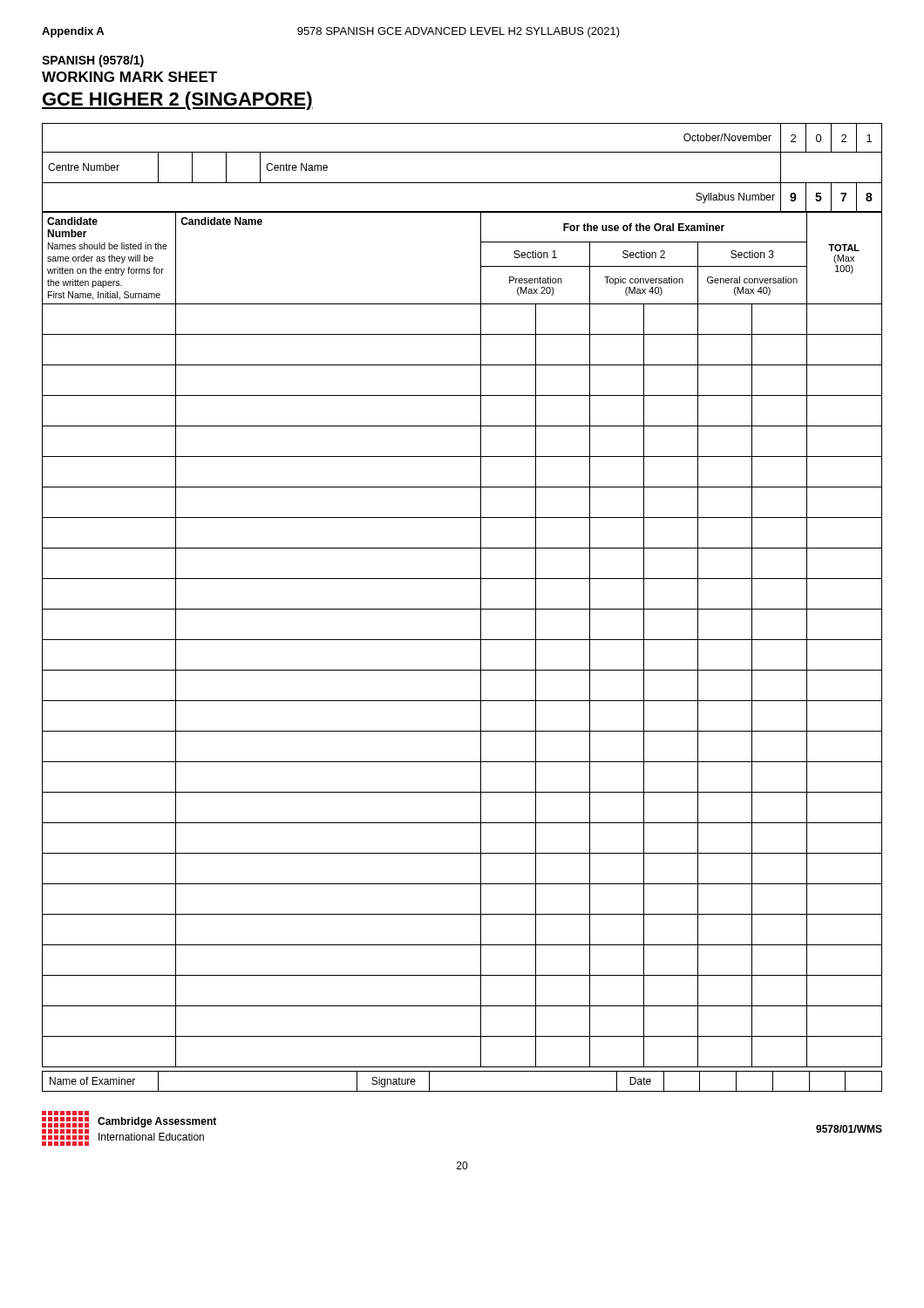The width and height of the screenshot is (924, 1308).
Task: Navigate to the block starting "GCE HIGHER 2 (SINGAPORE)"
Action: point(177,99)
